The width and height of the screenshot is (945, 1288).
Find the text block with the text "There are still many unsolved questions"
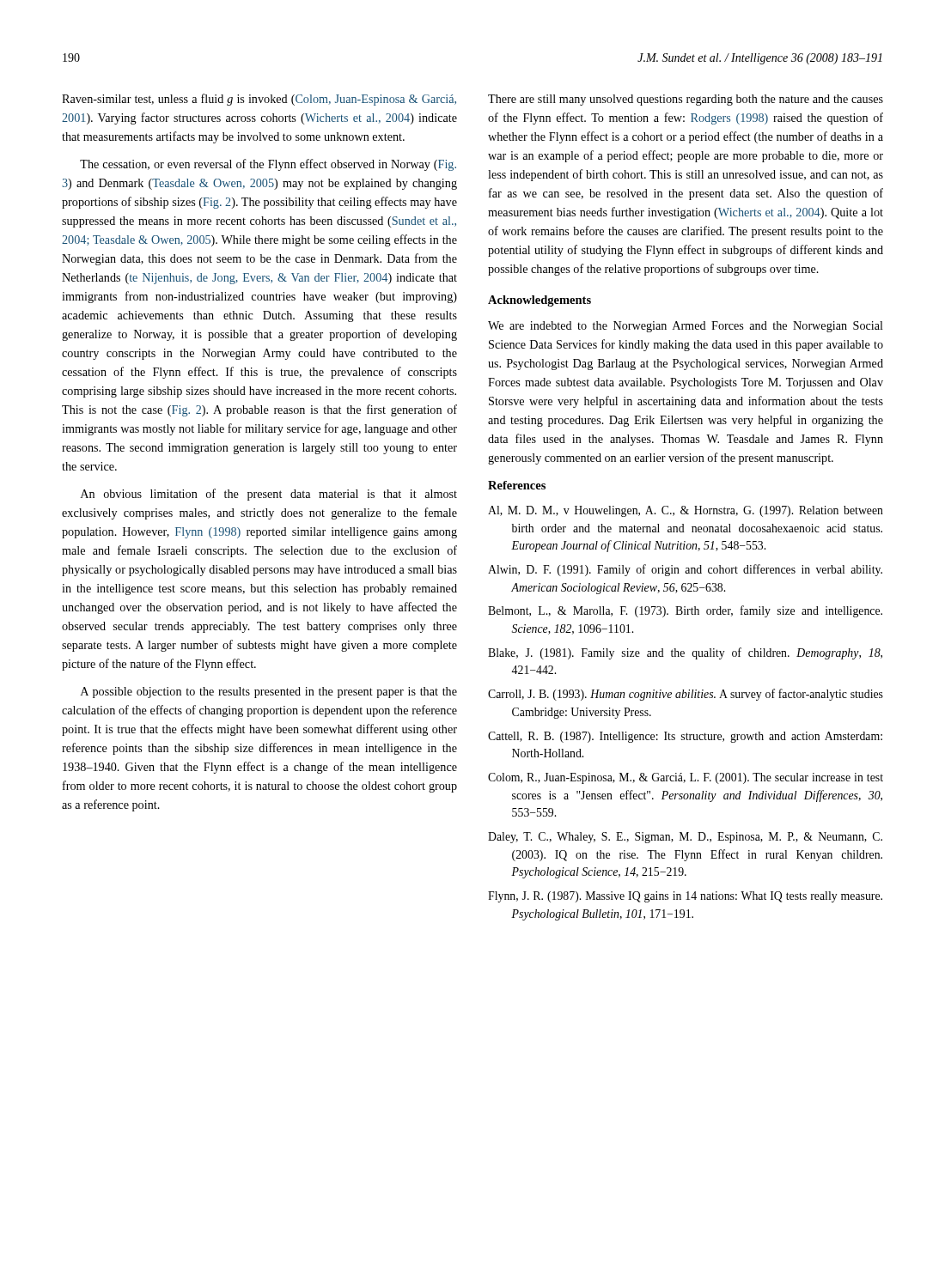[686, 184]
